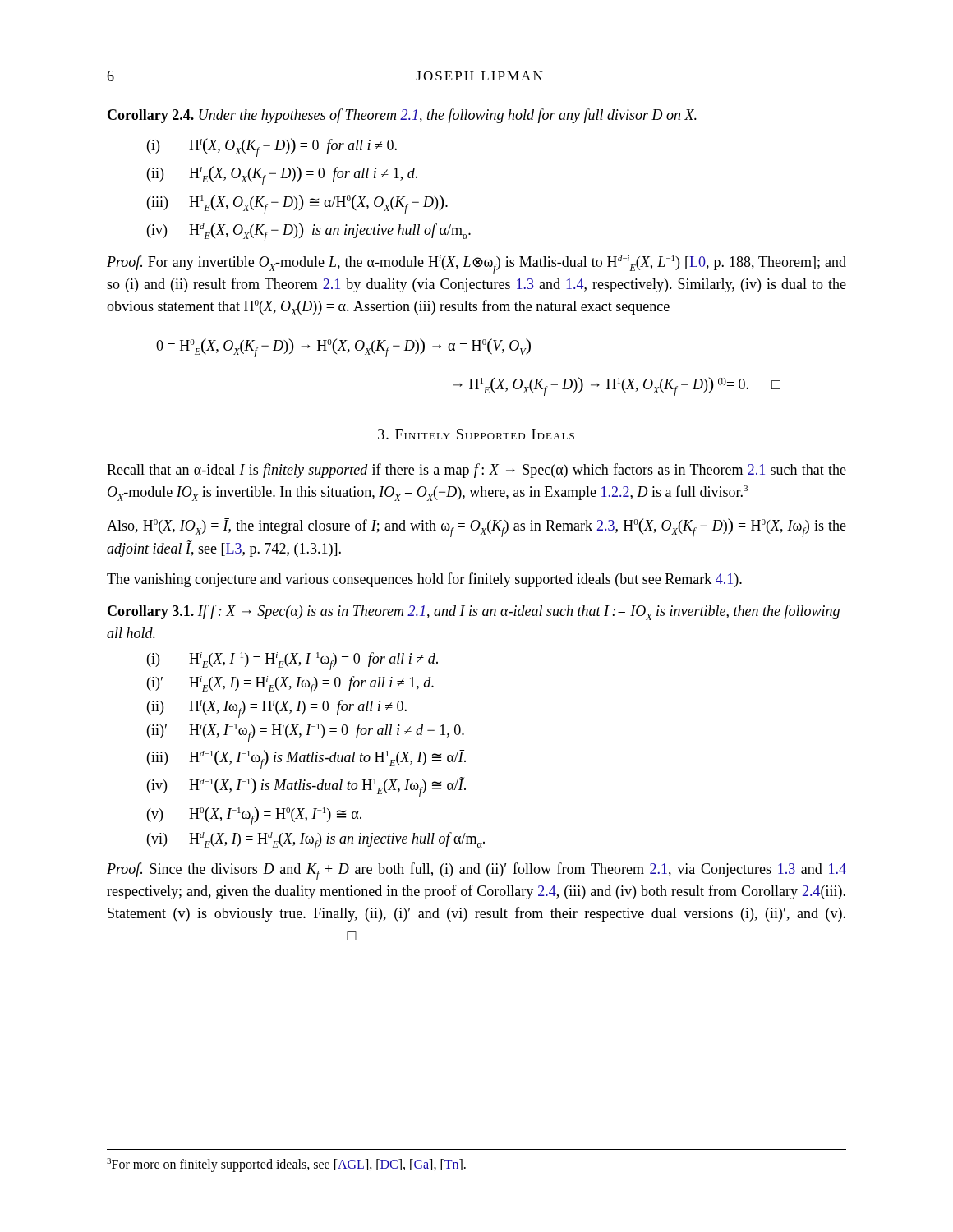Where is the section header that starts "Corollary 2.4. Under the hypotheses of Theorem 2.1,"?
This screenshot has width=953, height=1232.
[402, 115]
